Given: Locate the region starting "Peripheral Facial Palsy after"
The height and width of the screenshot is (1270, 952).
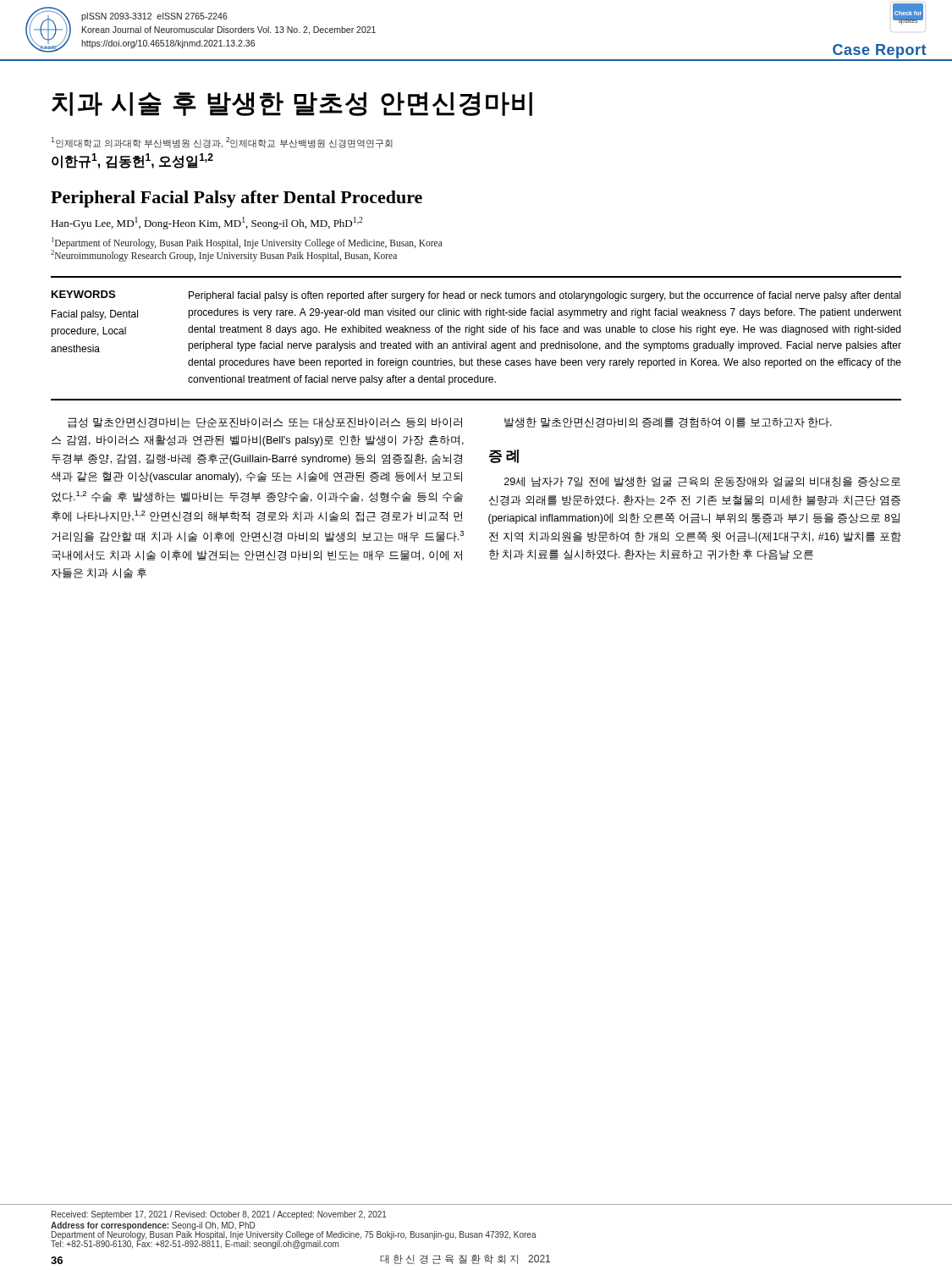Looking at the screenshot, I should click(237, 197).
